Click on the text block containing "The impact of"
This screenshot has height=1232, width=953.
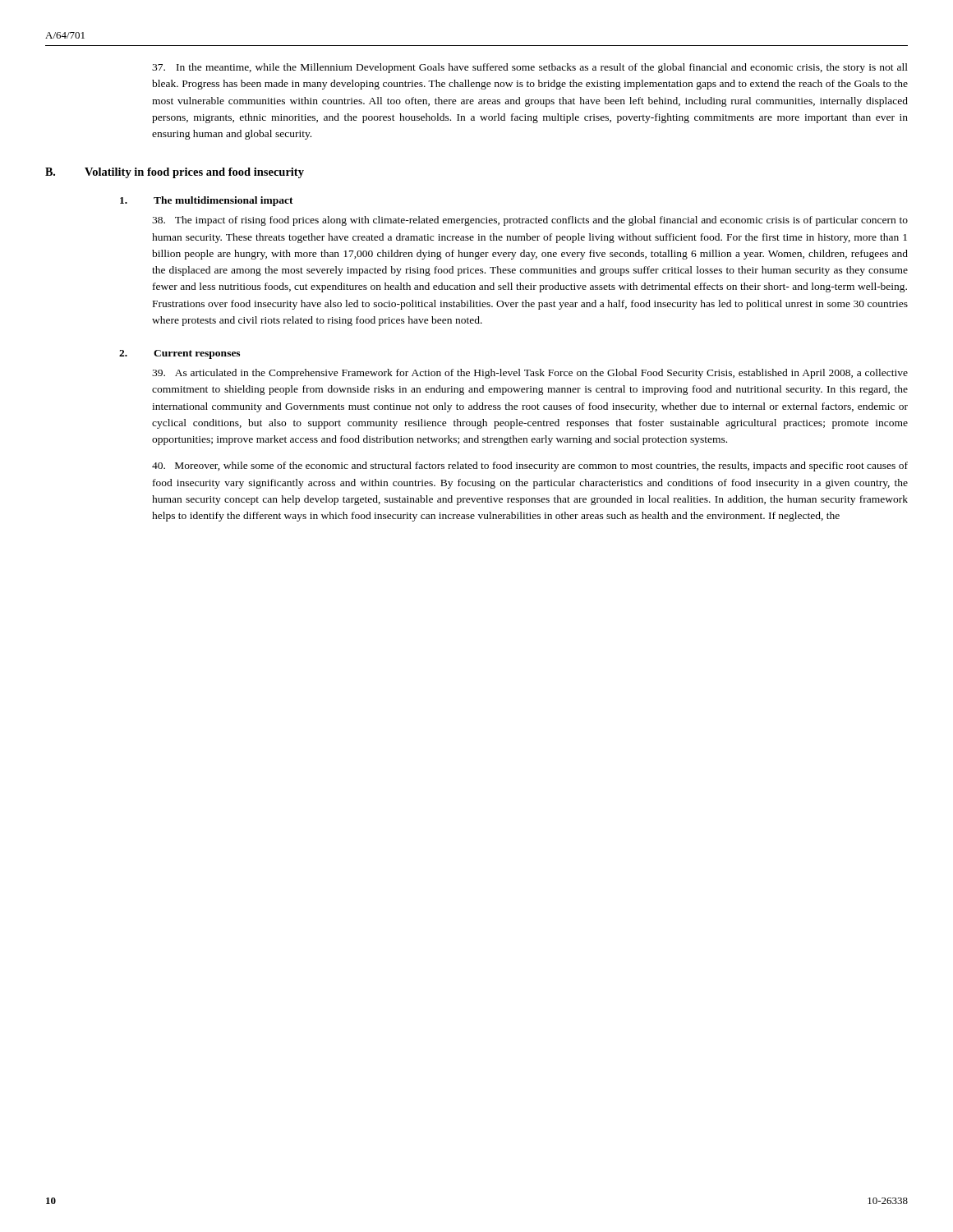pos(530,270)
